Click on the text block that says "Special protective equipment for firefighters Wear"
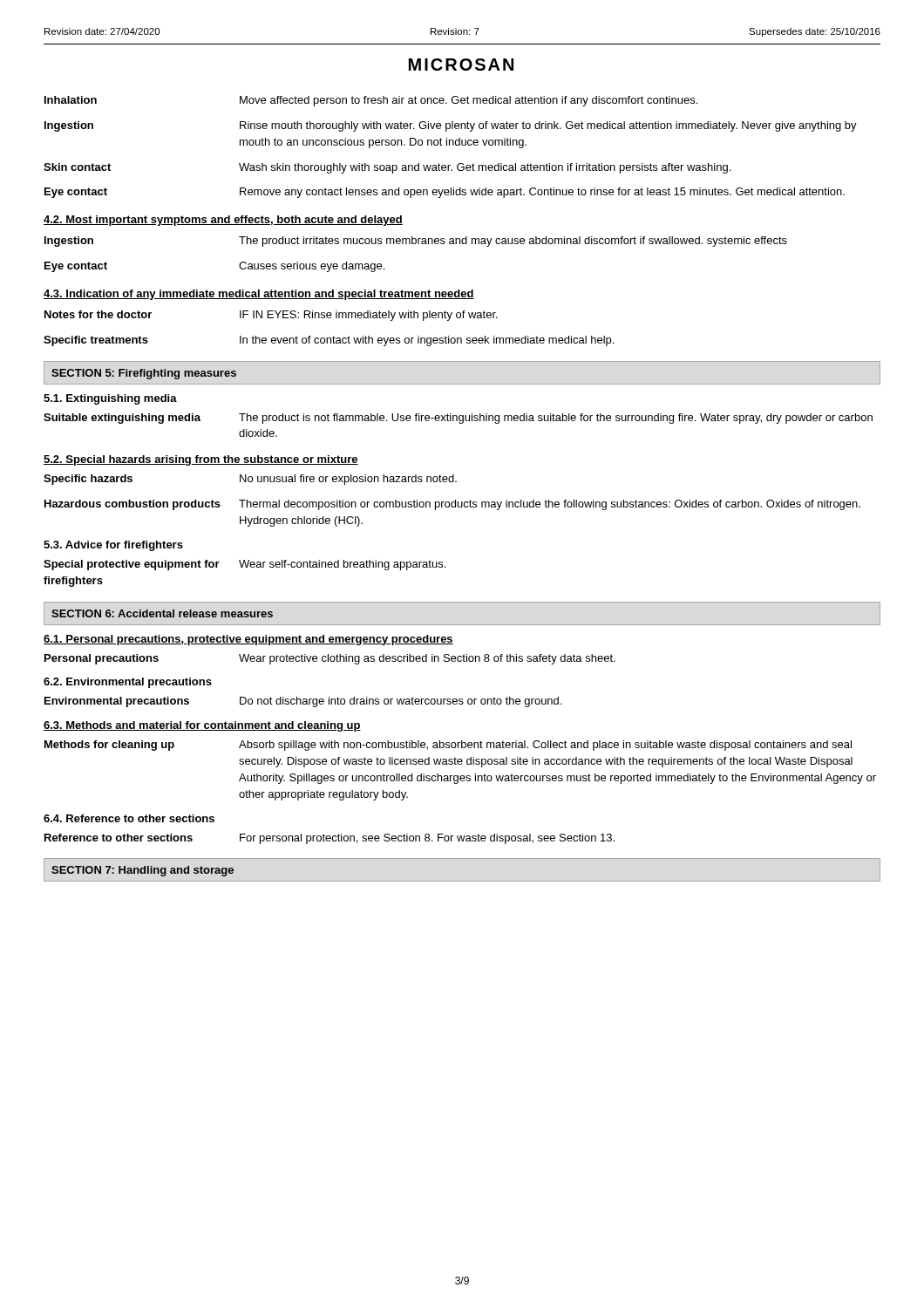The width and height of the screenshot is (924, 1308). (x=245, y=565)
